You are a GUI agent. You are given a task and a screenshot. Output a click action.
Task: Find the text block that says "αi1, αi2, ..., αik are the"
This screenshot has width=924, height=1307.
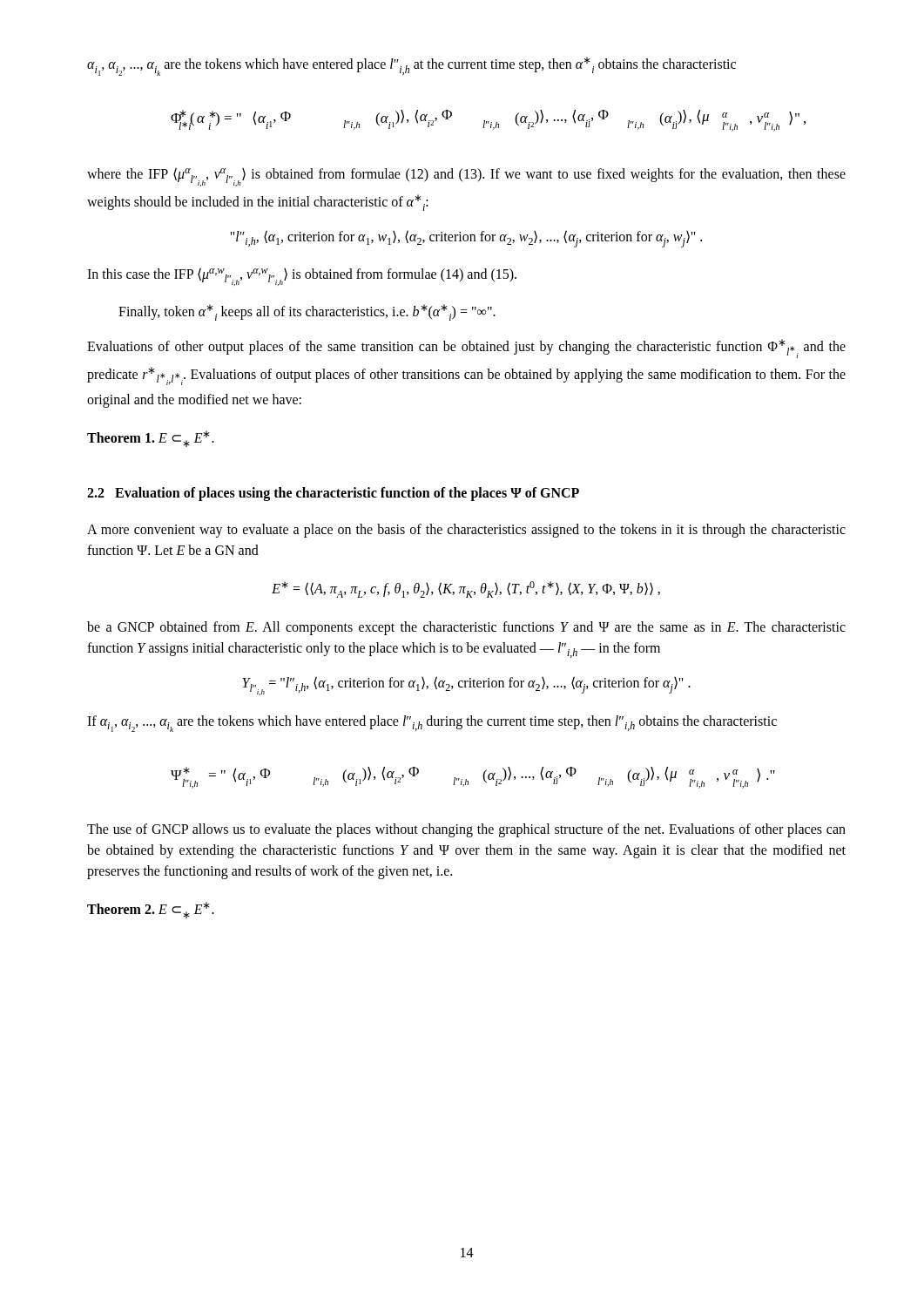click(412, 66)
